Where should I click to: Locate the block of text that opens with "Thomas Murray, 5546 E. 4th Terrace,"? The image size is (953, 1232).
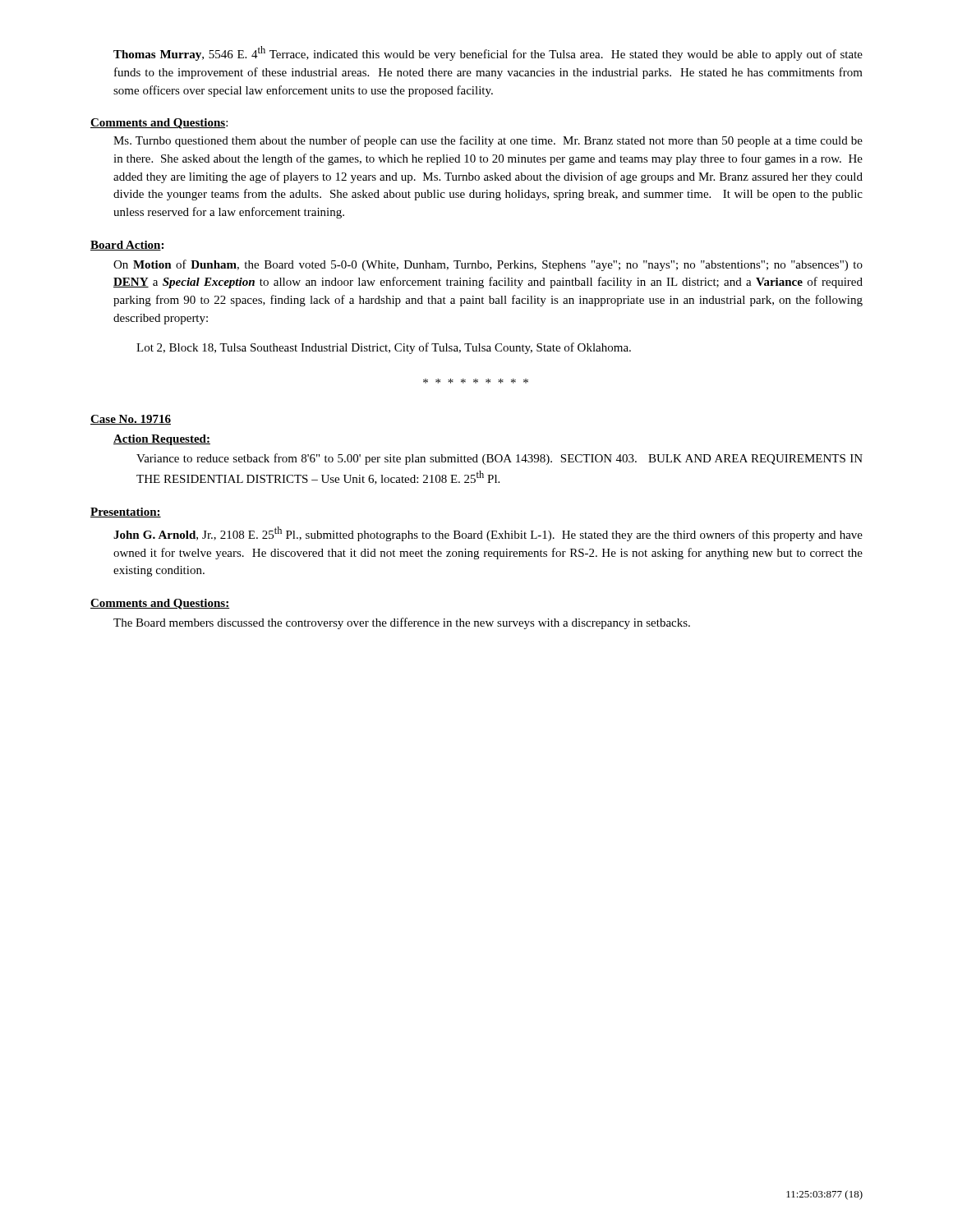[488, 70]
